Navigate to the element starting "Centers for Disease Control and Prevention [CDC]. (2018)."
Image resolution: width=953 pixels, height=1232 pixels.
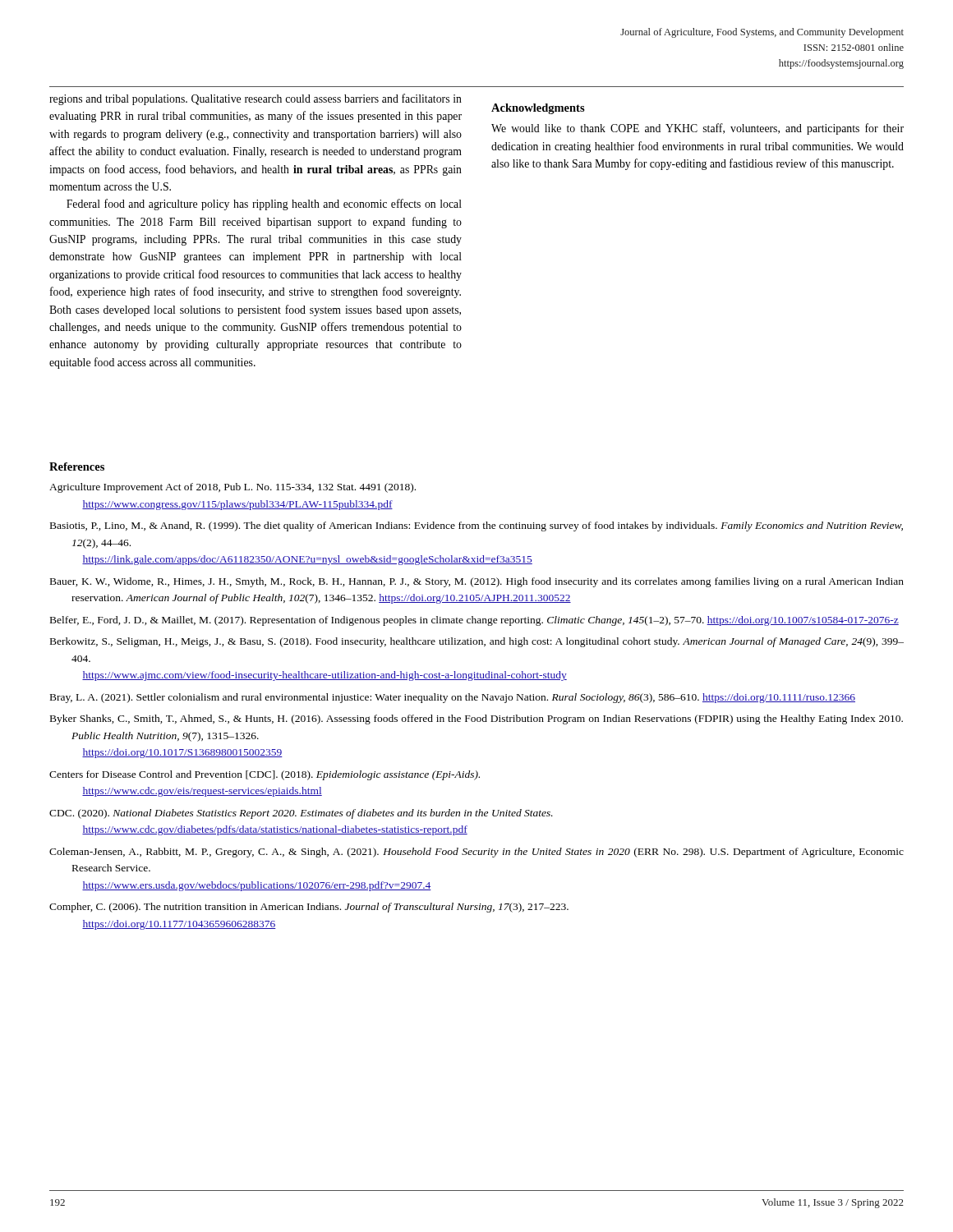coord(265,782)
